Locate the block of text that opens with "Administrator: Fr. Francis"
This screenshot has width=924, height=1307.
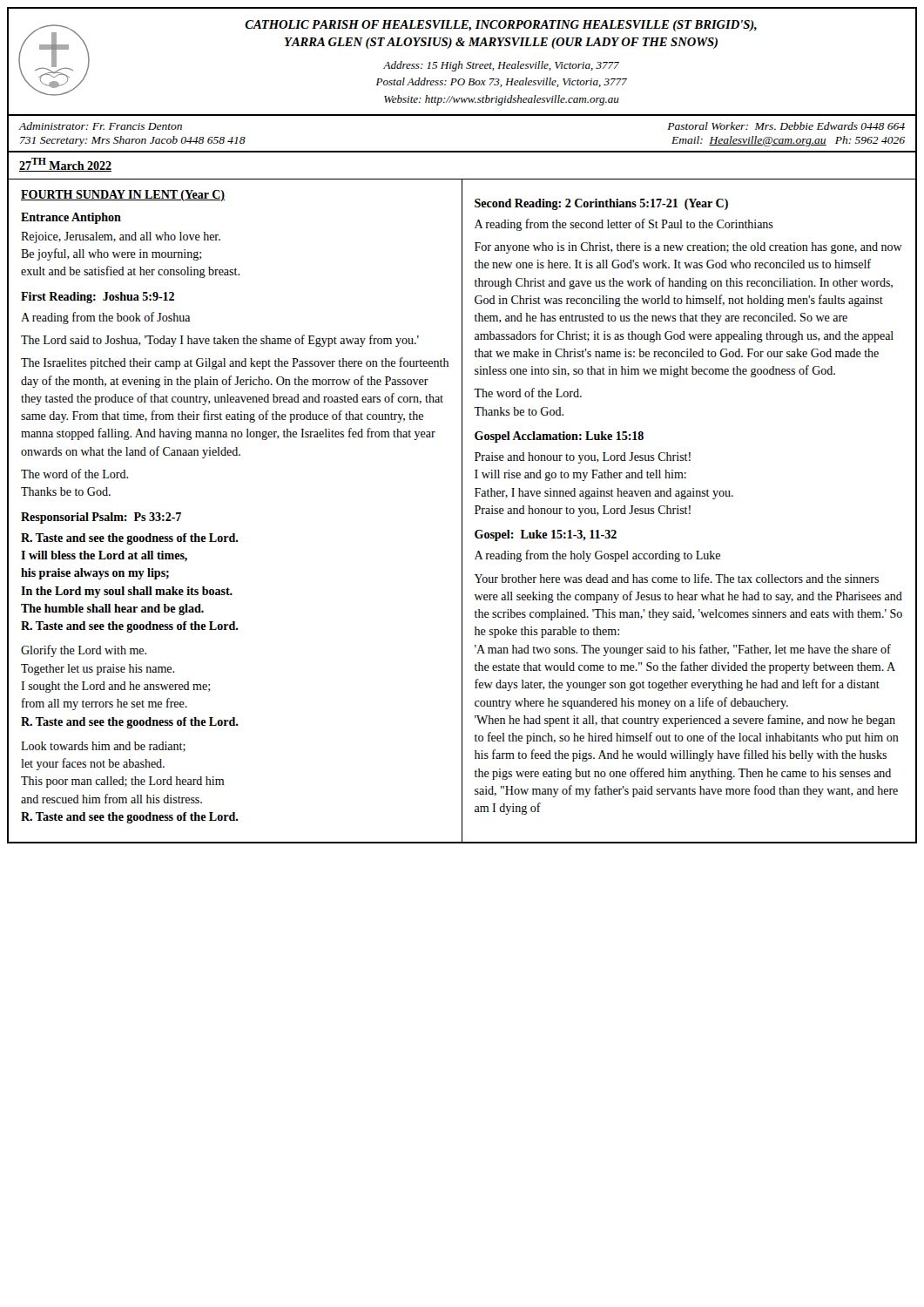(x=98, y=126)
